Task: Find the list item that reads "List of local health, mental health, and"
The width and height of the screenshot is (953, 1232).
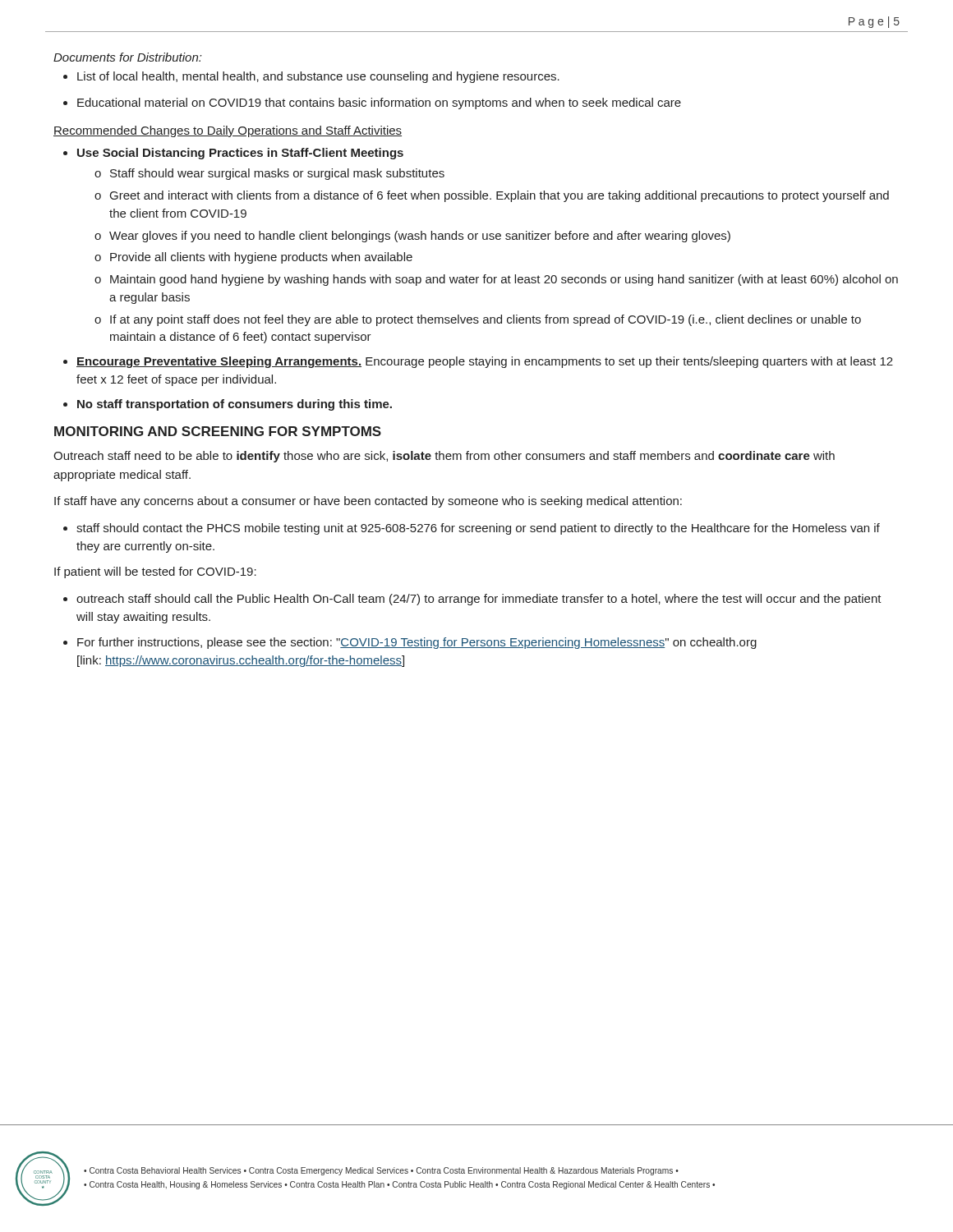Action: 476,76
